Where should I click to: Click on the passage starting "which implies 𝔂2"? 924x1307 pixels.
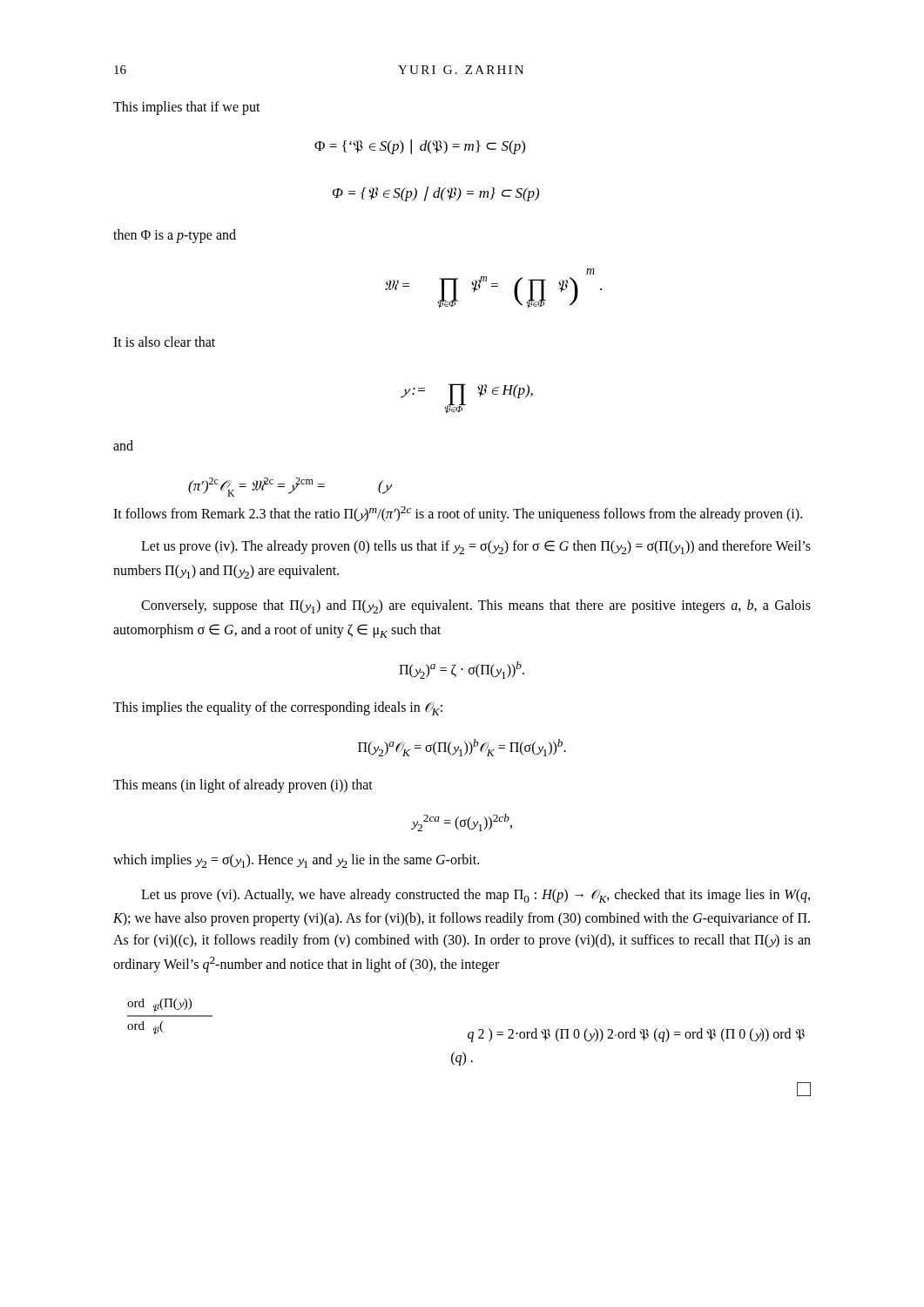297,861
